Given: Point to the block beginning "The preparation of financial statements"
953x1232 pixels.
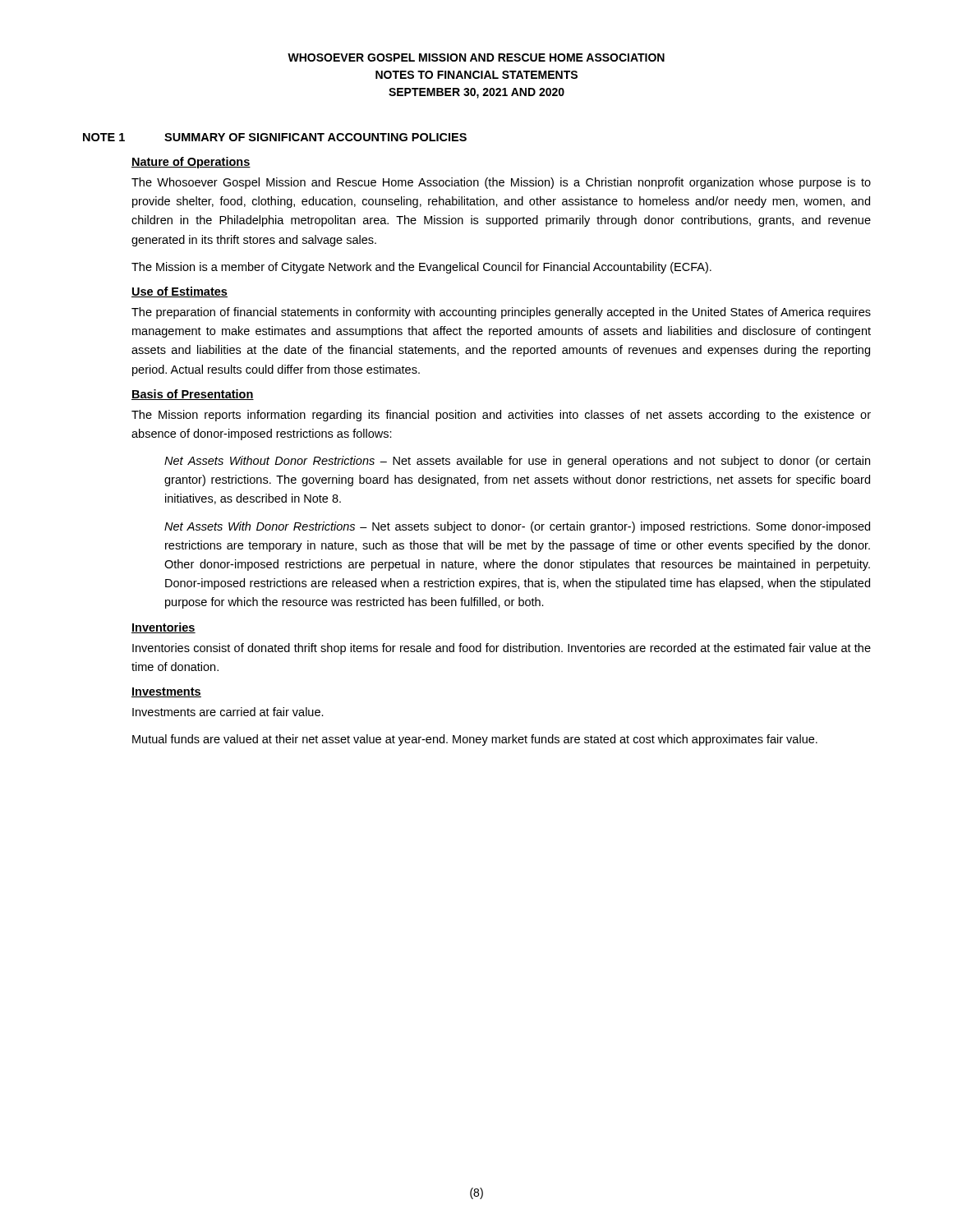Looking at the screenshot, I should click(x=501, y=341).
